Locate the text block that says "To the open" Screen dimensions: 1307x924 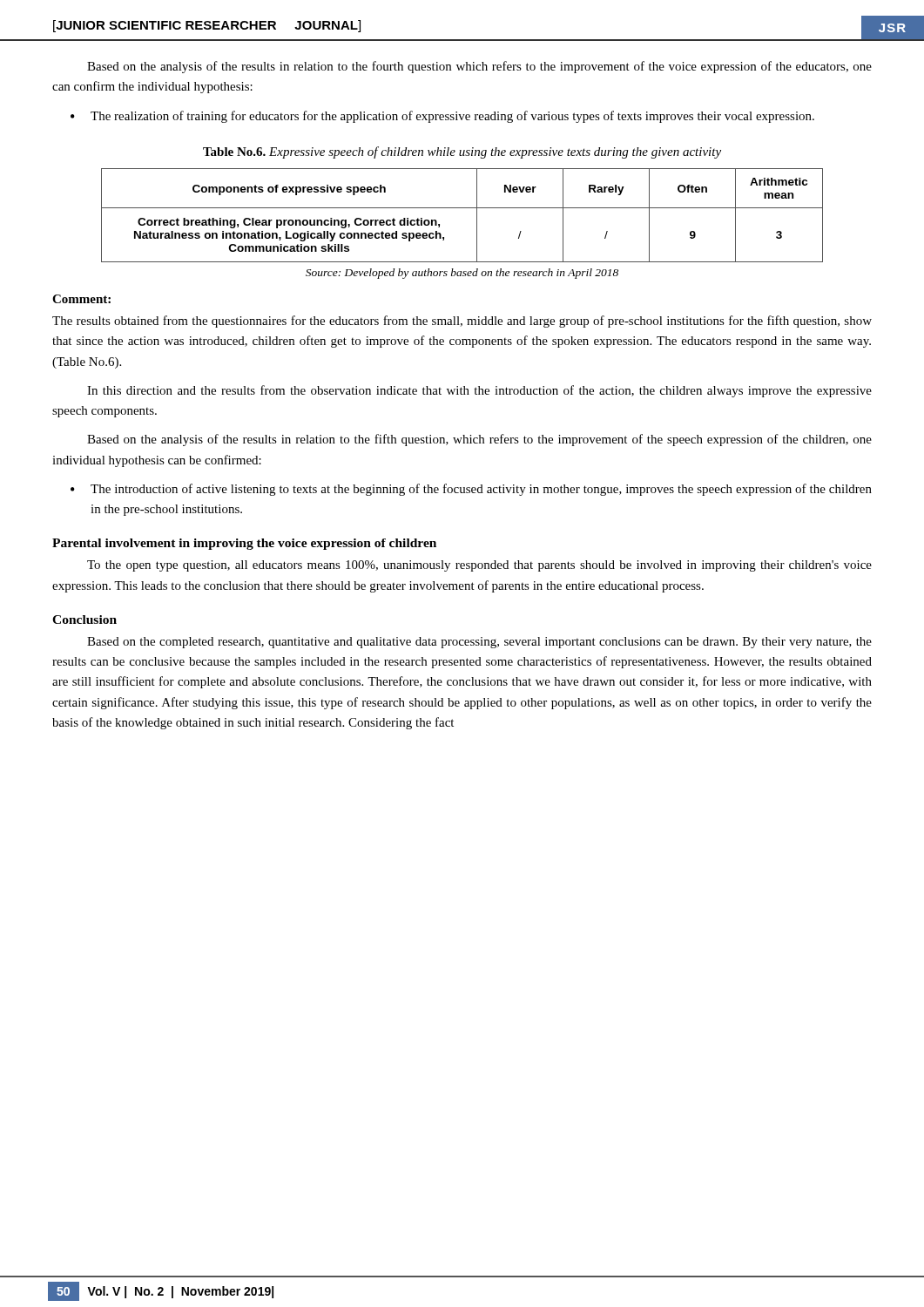click(x=462, y=575)
